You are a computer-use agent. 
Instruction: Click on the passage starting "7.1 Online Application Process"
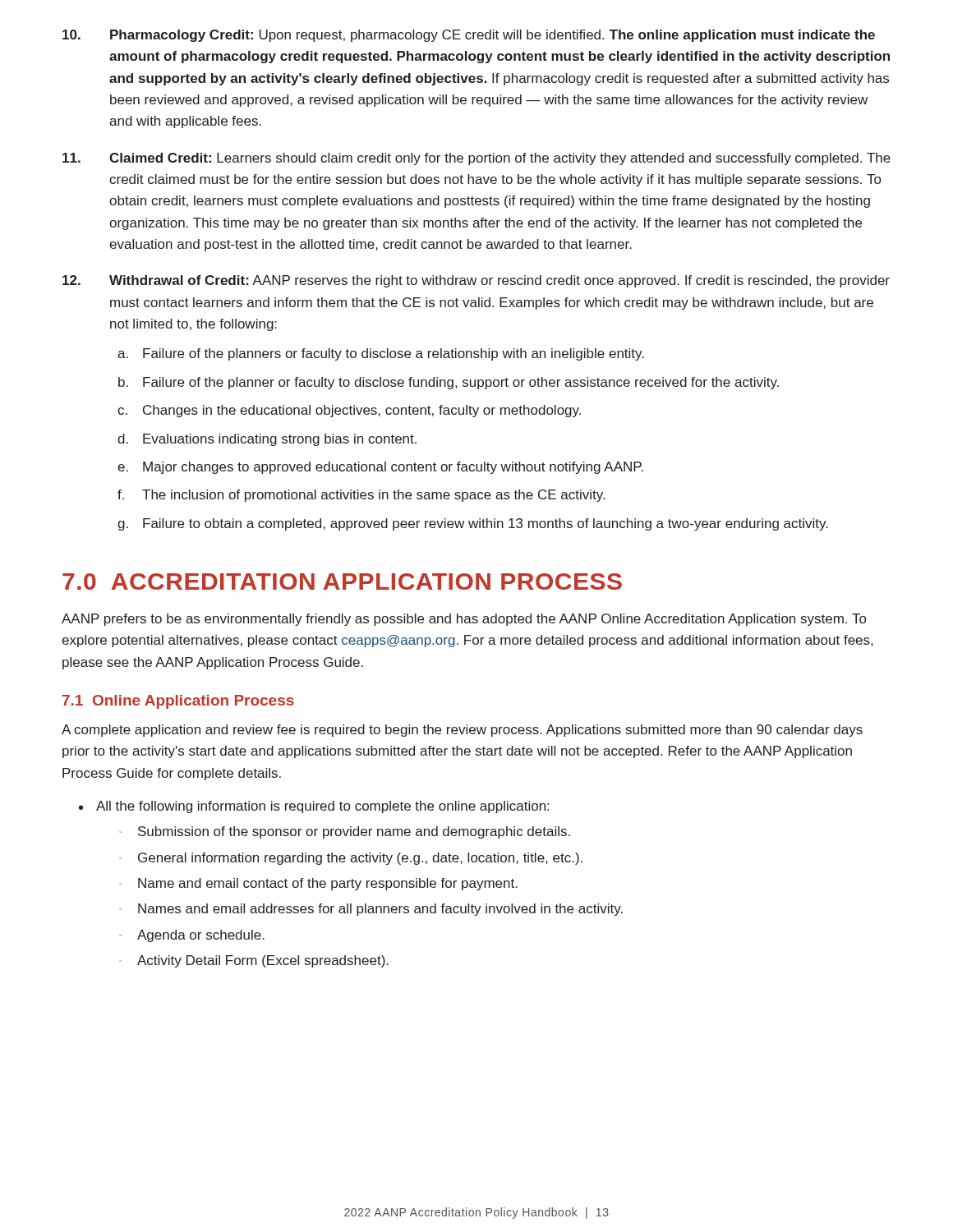pos(178,700)
